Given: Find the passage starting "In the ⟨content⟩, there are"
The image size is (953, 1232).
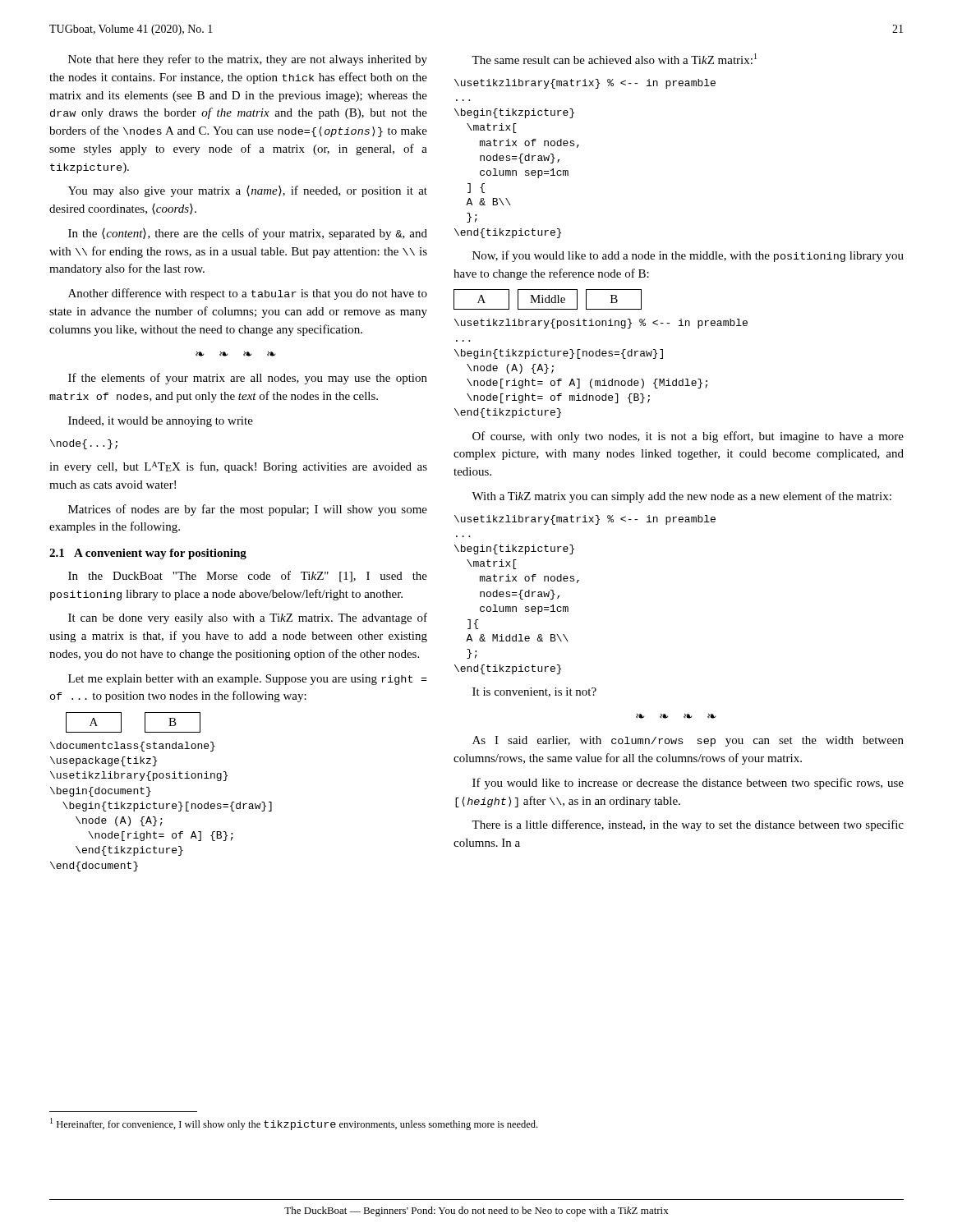Looking at the screenshot, I should coord(238,252).
